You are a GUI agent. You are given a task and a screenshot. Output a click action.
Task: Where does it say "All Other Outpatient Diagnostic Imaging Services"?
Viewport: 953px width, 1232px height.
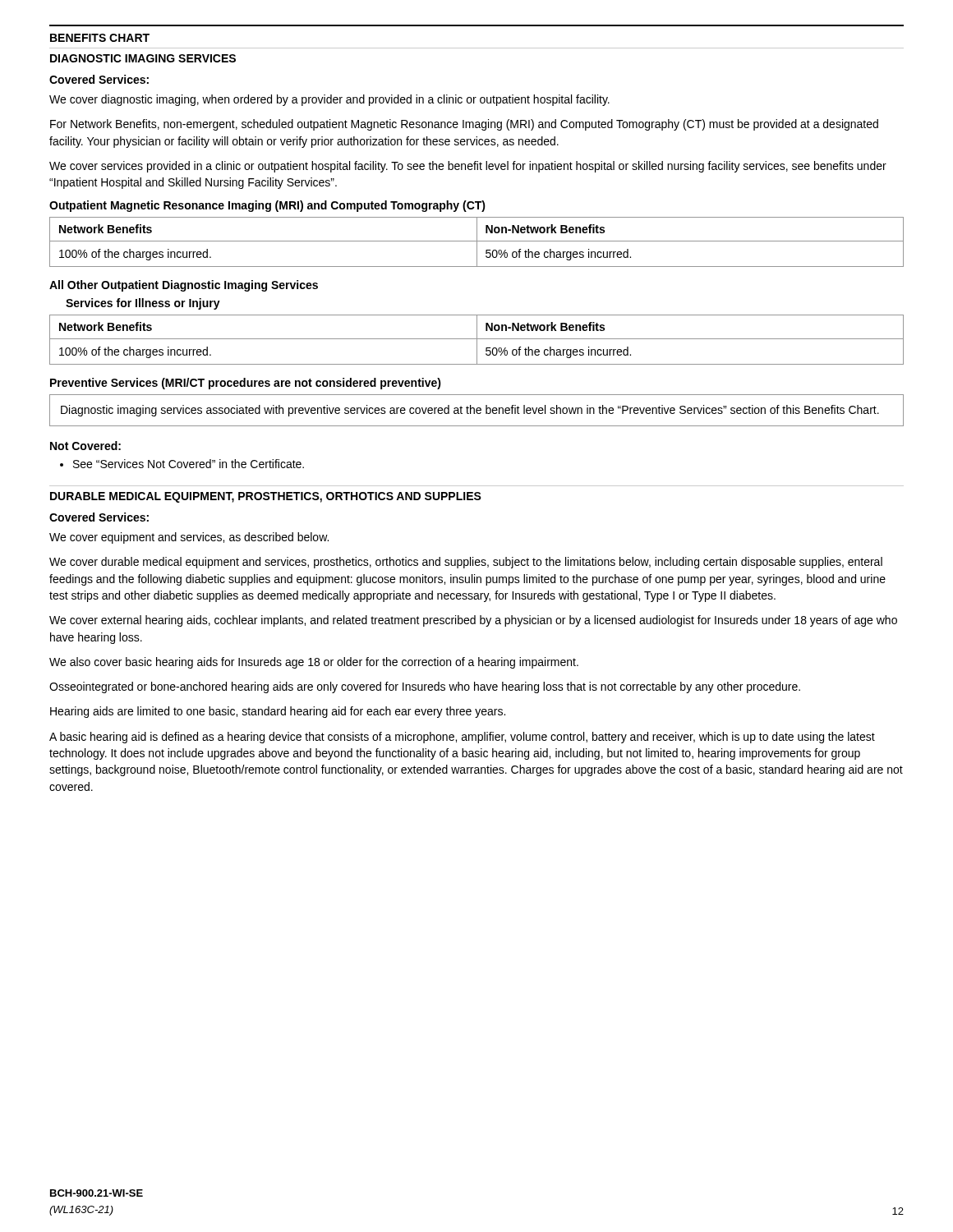(184, 285)
